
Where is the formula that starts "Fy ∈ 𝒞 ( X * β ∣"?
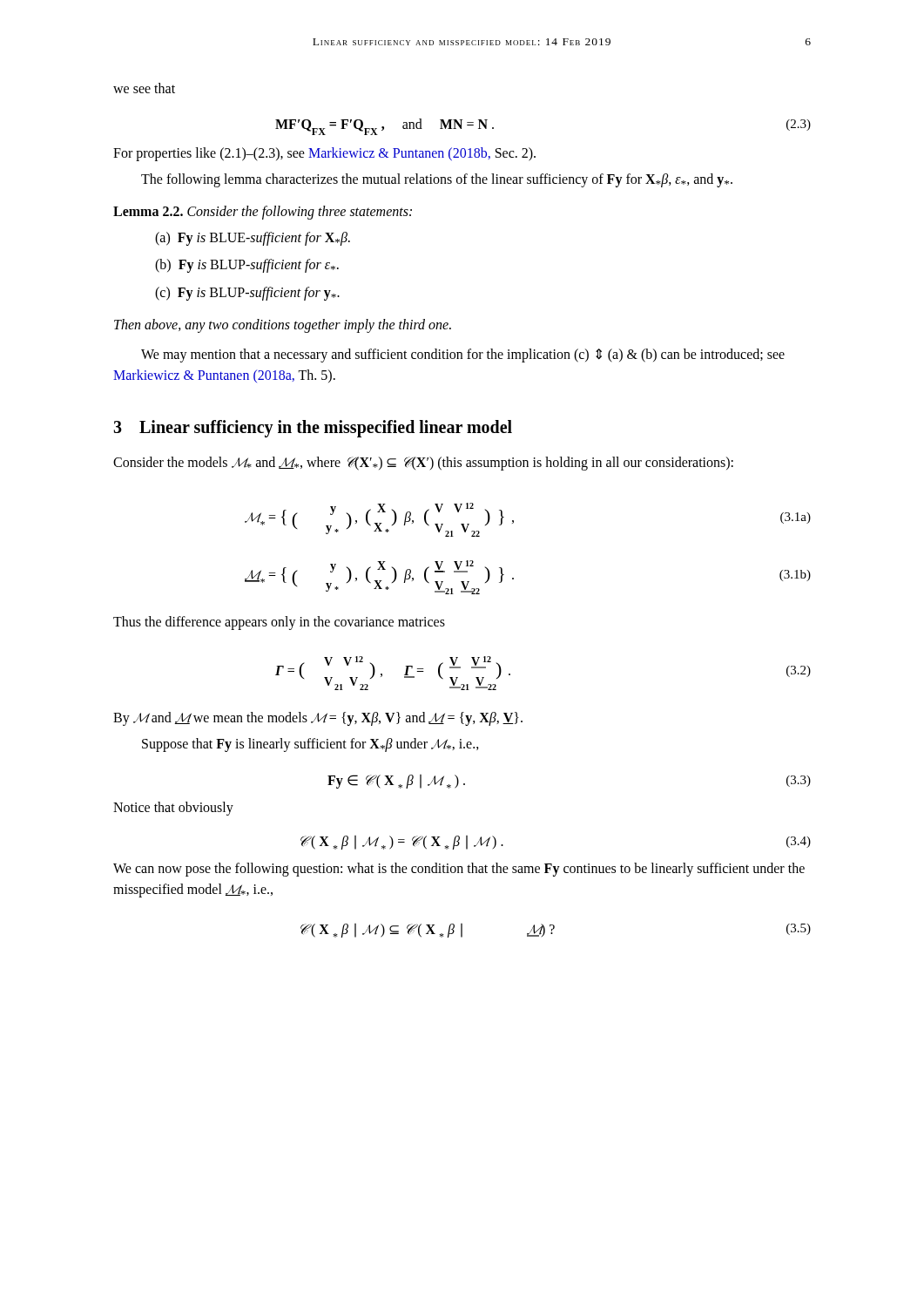(389, 781)
